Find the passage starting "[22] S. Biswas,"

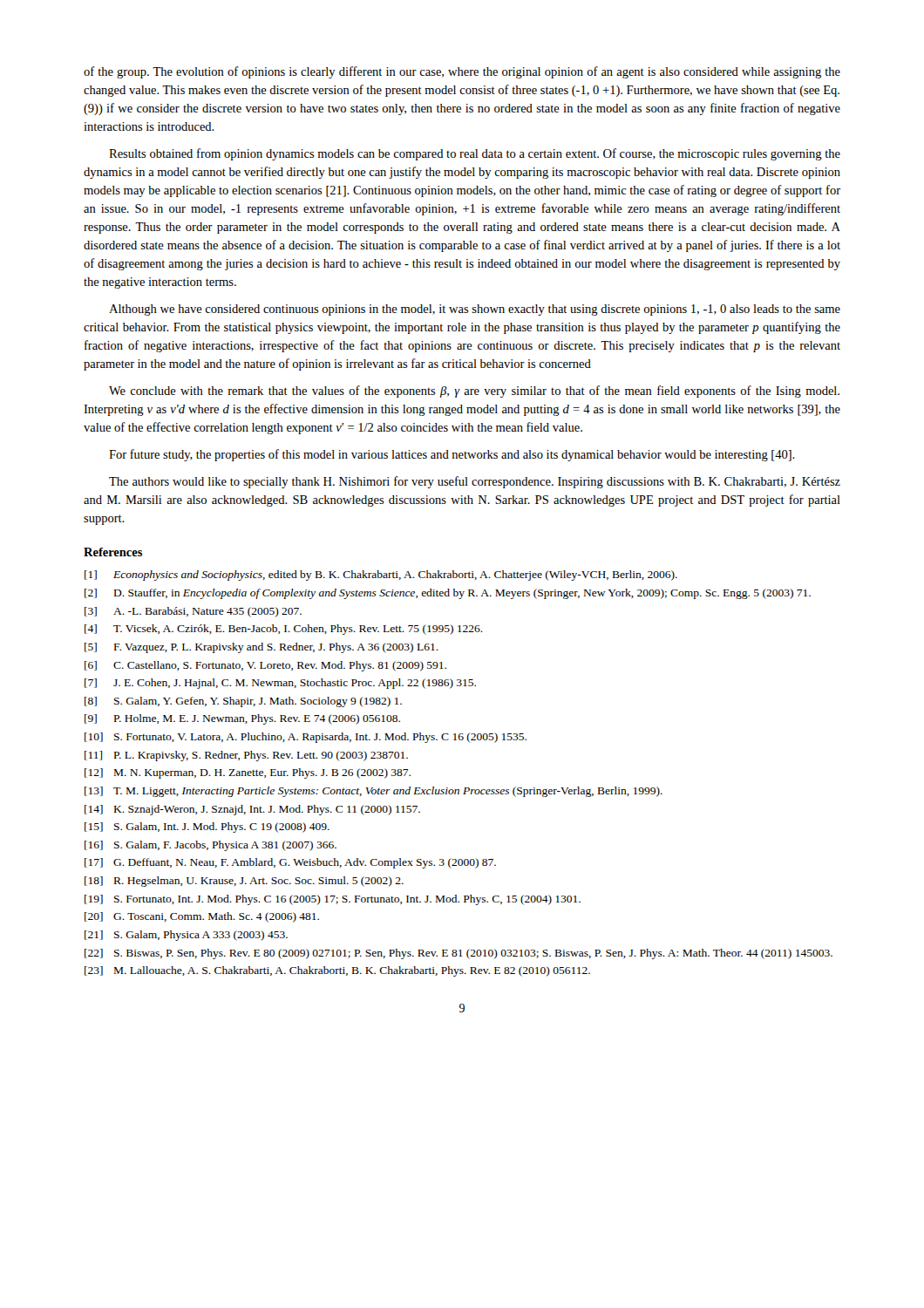pyautogui.click(x=462, y=953)
